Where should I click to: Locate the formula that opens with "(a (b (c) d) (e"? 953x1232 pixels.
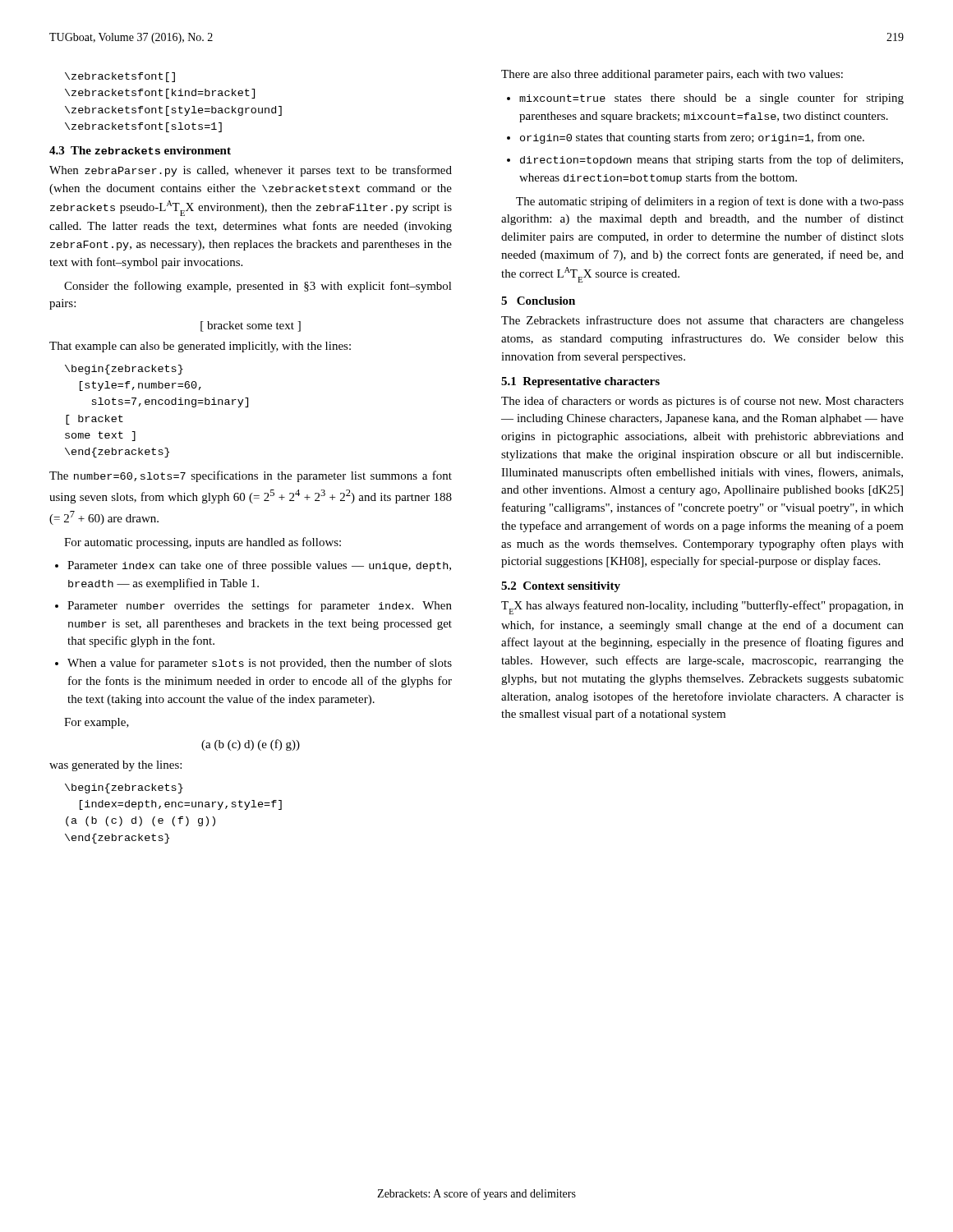pyautogui.click(x=251, y=744)
